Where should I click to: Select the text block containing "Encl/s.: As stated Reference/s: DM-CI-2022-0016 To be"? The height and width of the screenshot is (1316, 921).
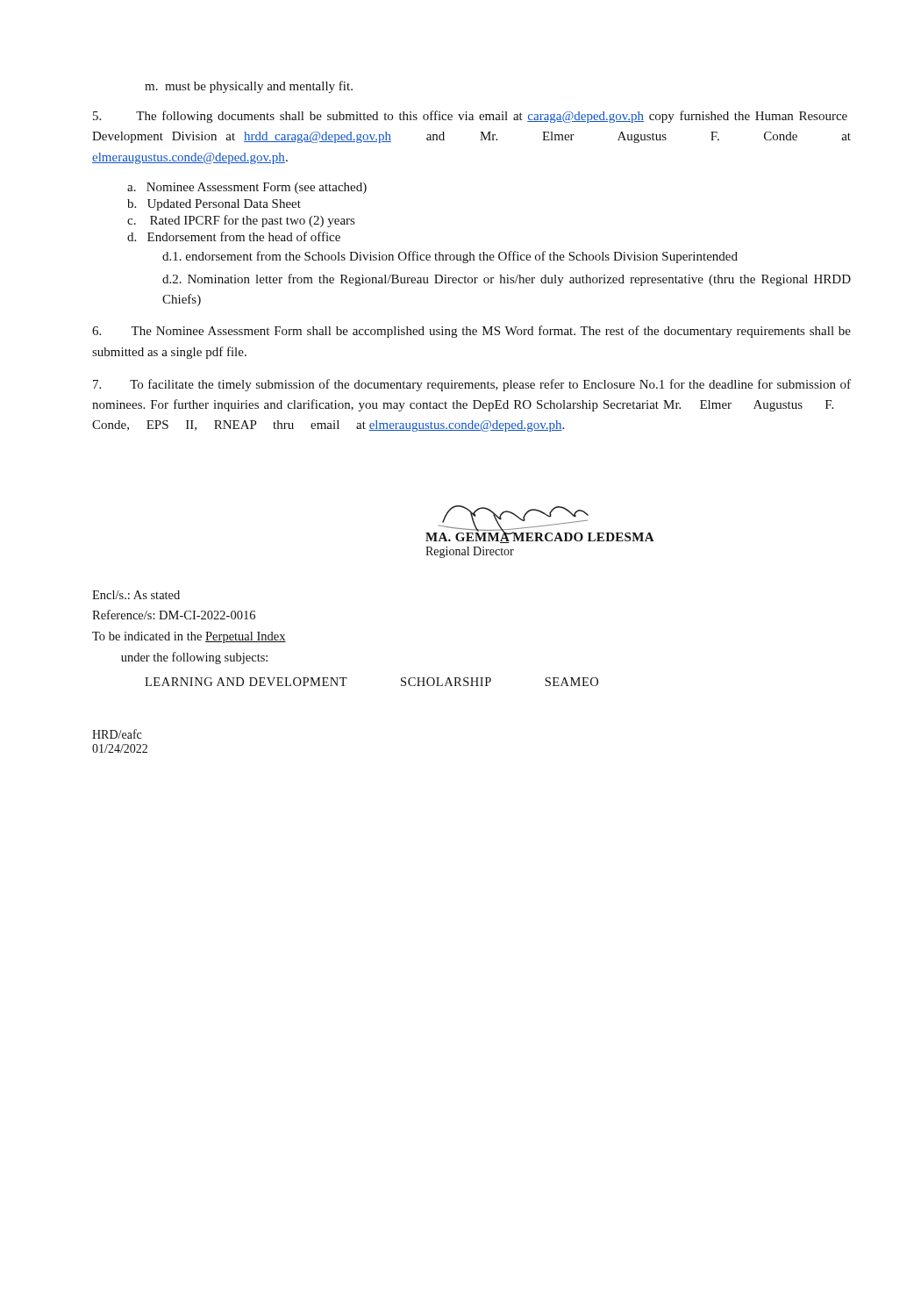[x=136, y=595]
